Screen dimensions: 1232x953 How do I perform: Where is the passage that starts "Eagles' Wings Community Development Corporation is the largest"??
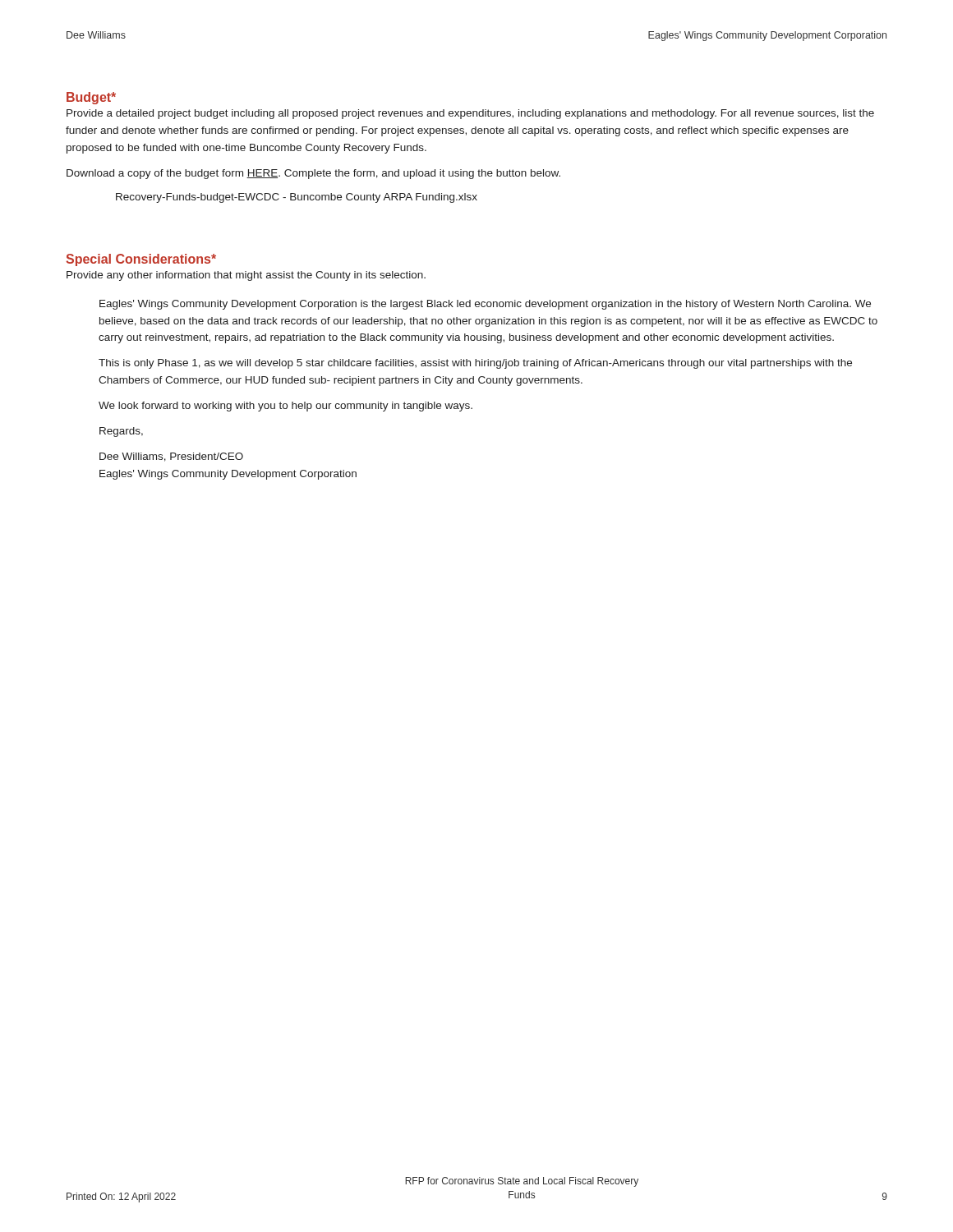488,320
